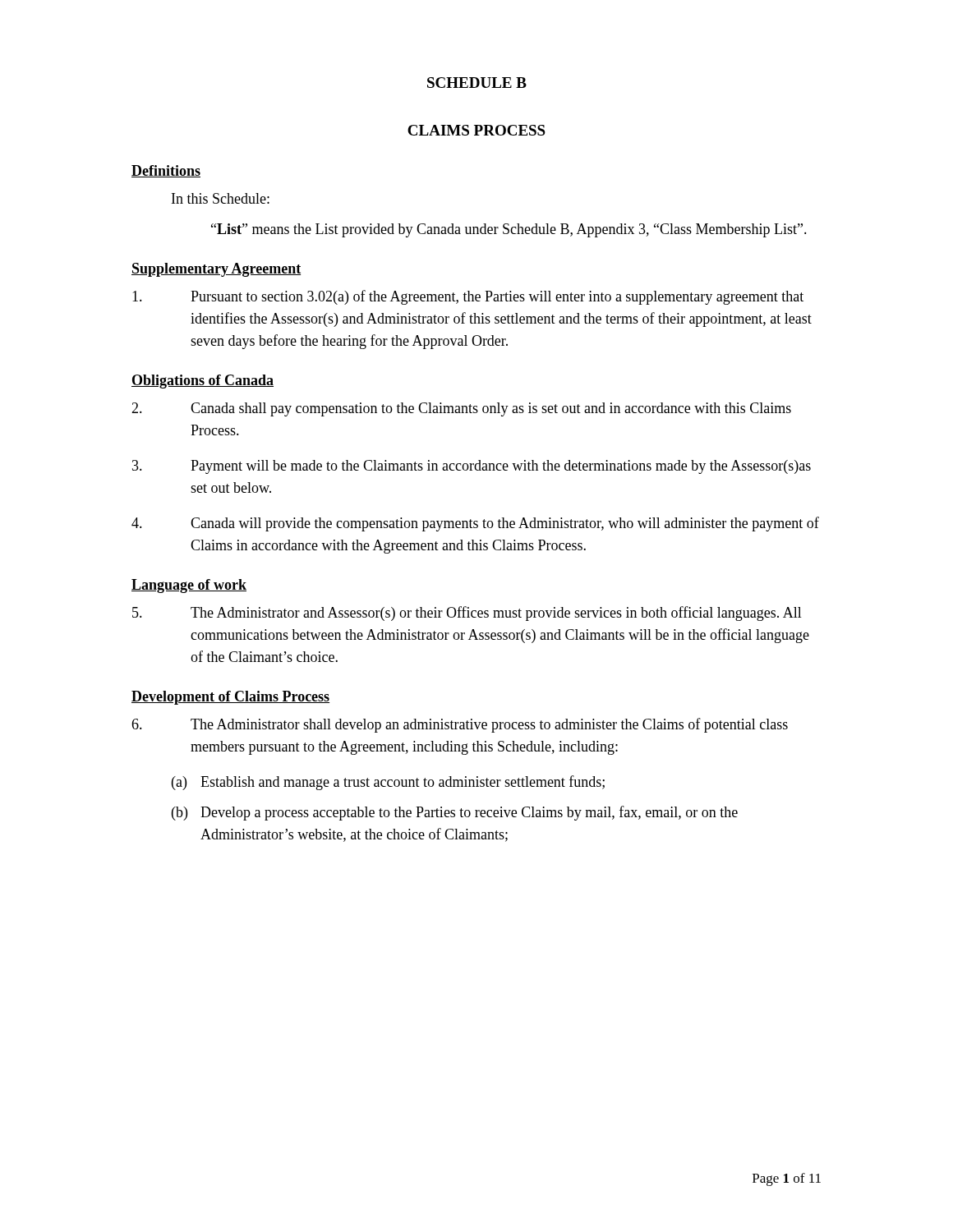Screen dimensions: 1232x953
Task: Locate the block of text that opens with "The Administrator and Assessor(s)"
Action: (476, 635)
